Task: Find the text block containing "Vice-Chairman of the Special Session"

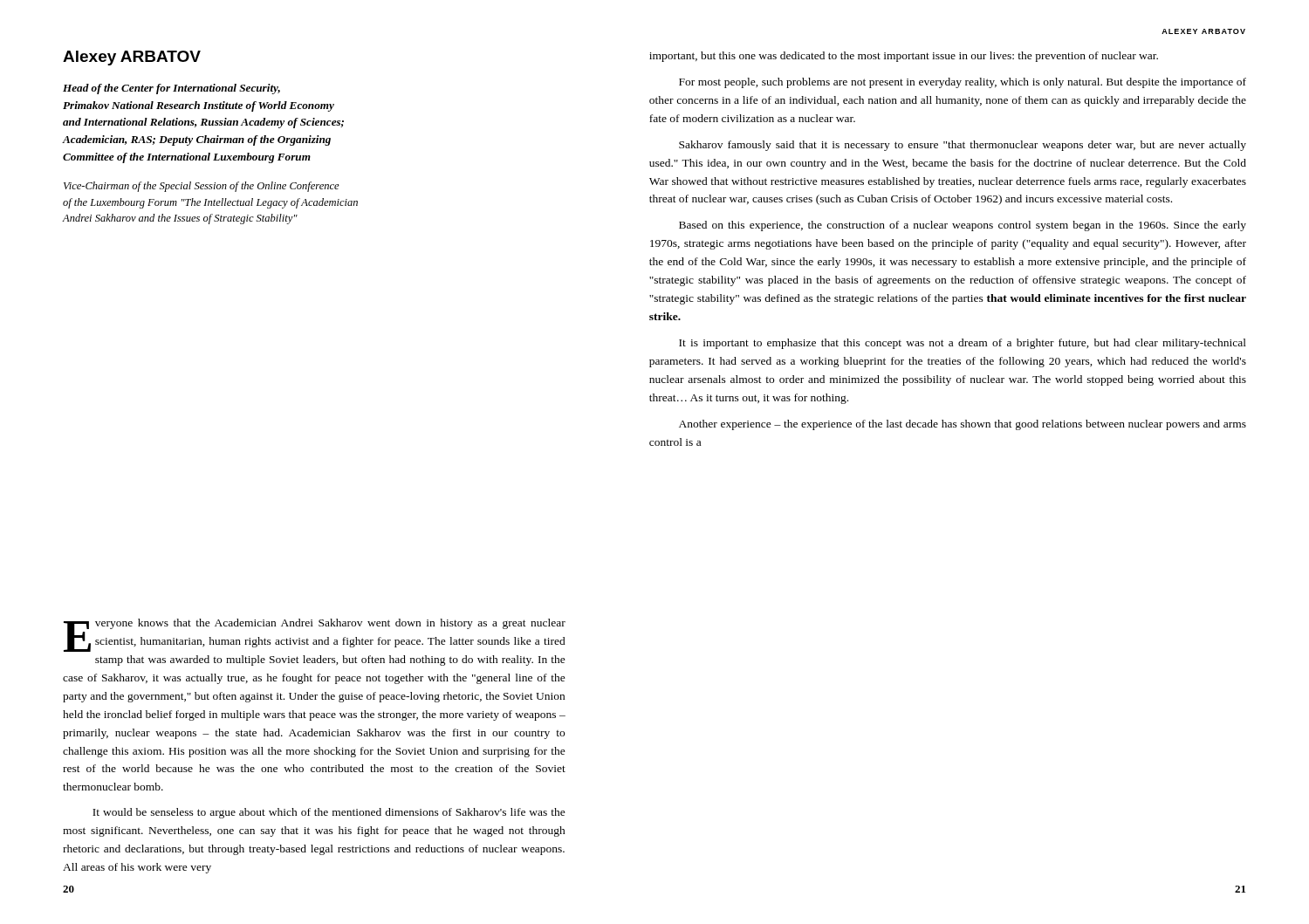Action: point(211,202)
